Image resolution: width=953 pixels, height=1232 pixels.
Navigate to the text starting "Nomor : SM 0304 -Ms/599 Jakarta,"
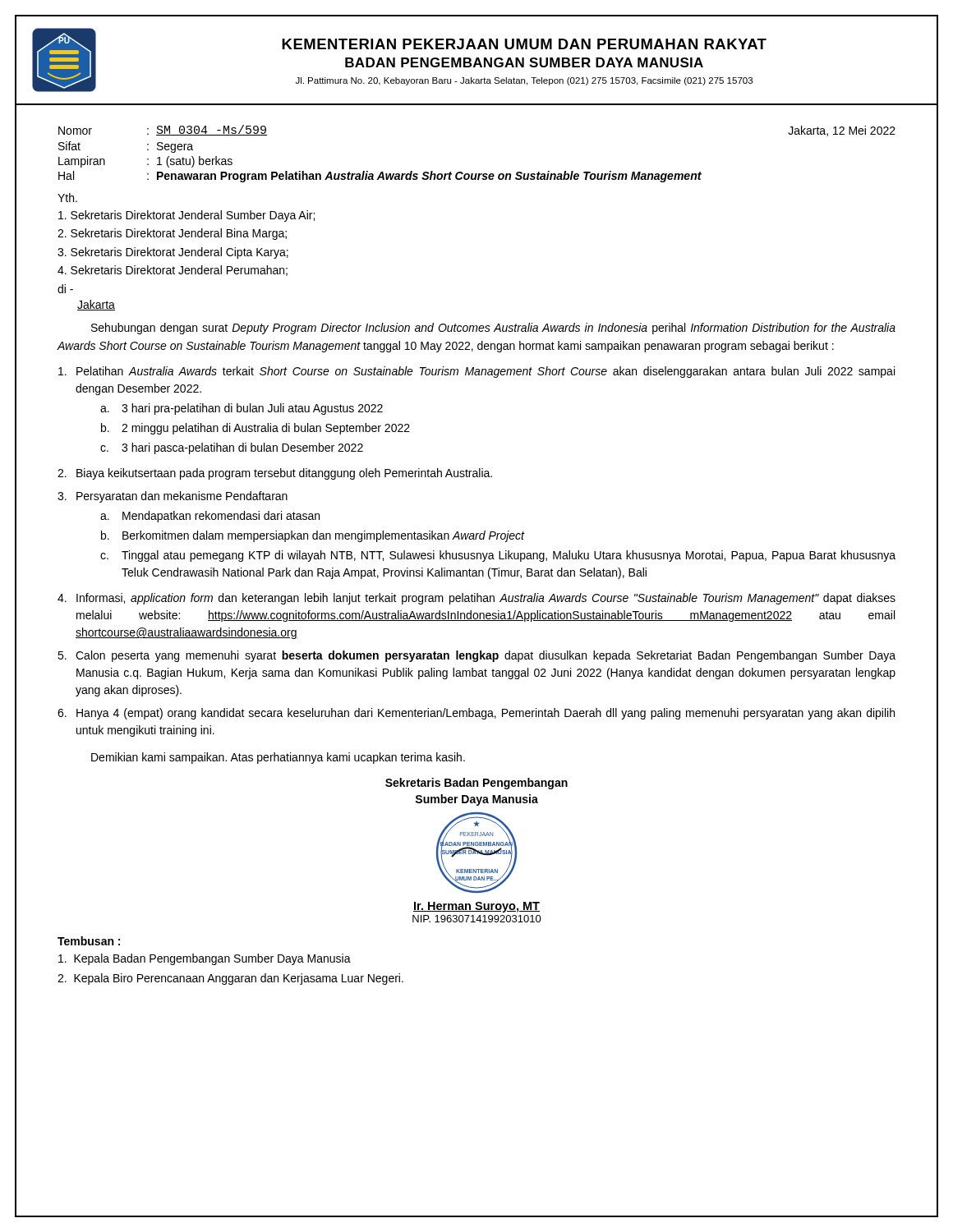point(77,130)
